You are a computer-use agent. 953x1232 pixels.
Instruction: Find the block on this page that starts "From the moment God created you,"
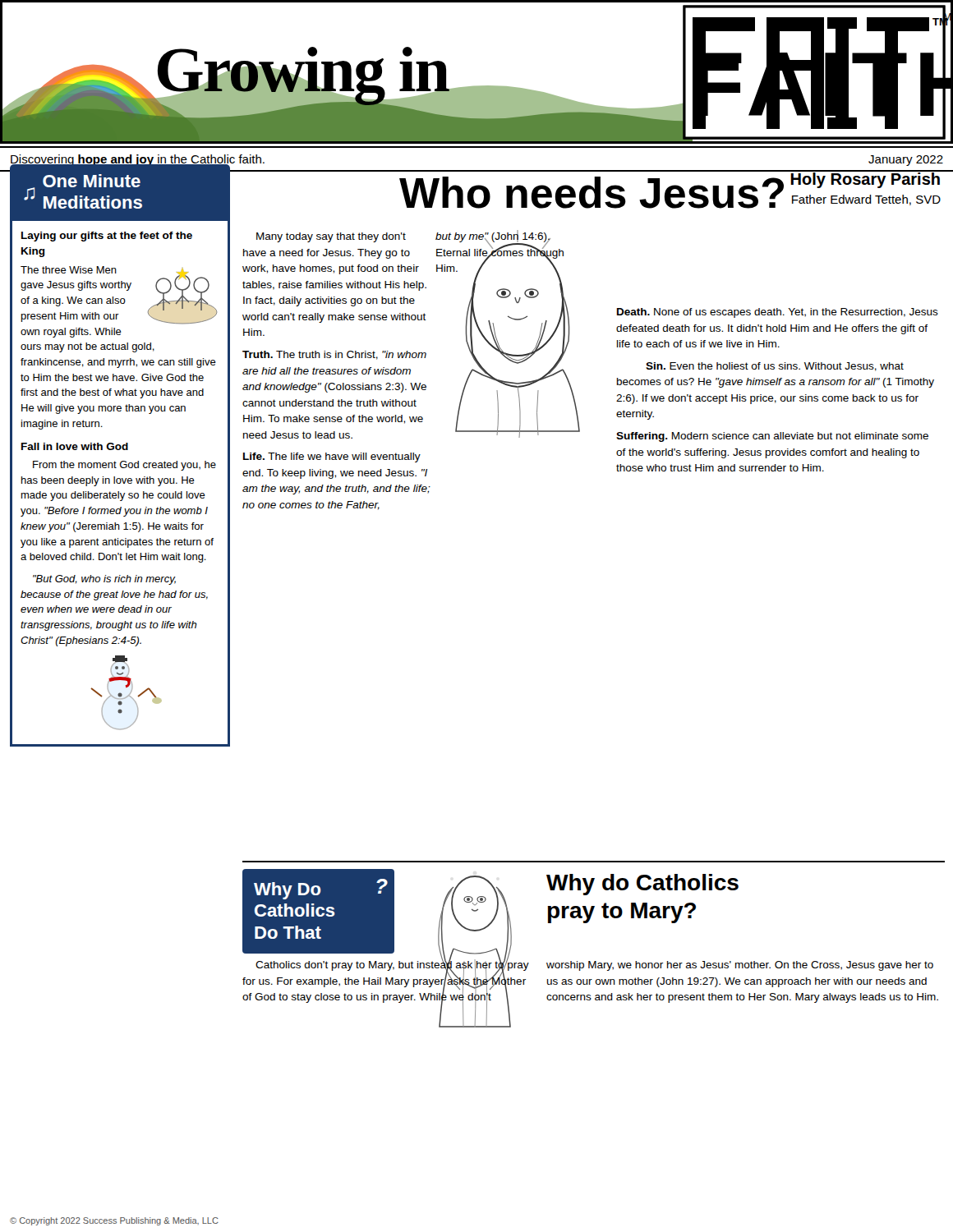point(120,511)
